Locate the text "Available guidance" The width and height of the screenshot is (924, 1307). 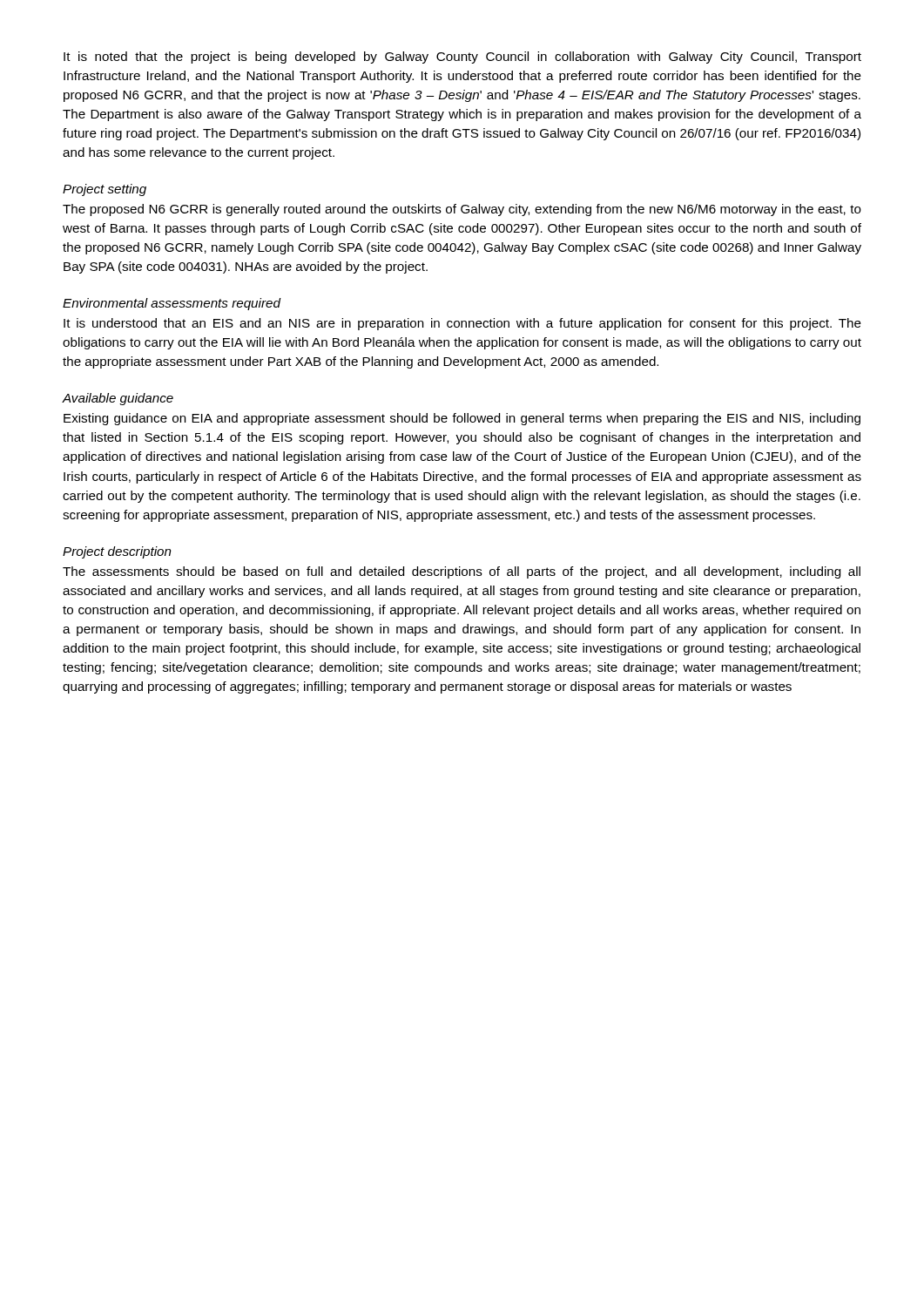(118, 398)
